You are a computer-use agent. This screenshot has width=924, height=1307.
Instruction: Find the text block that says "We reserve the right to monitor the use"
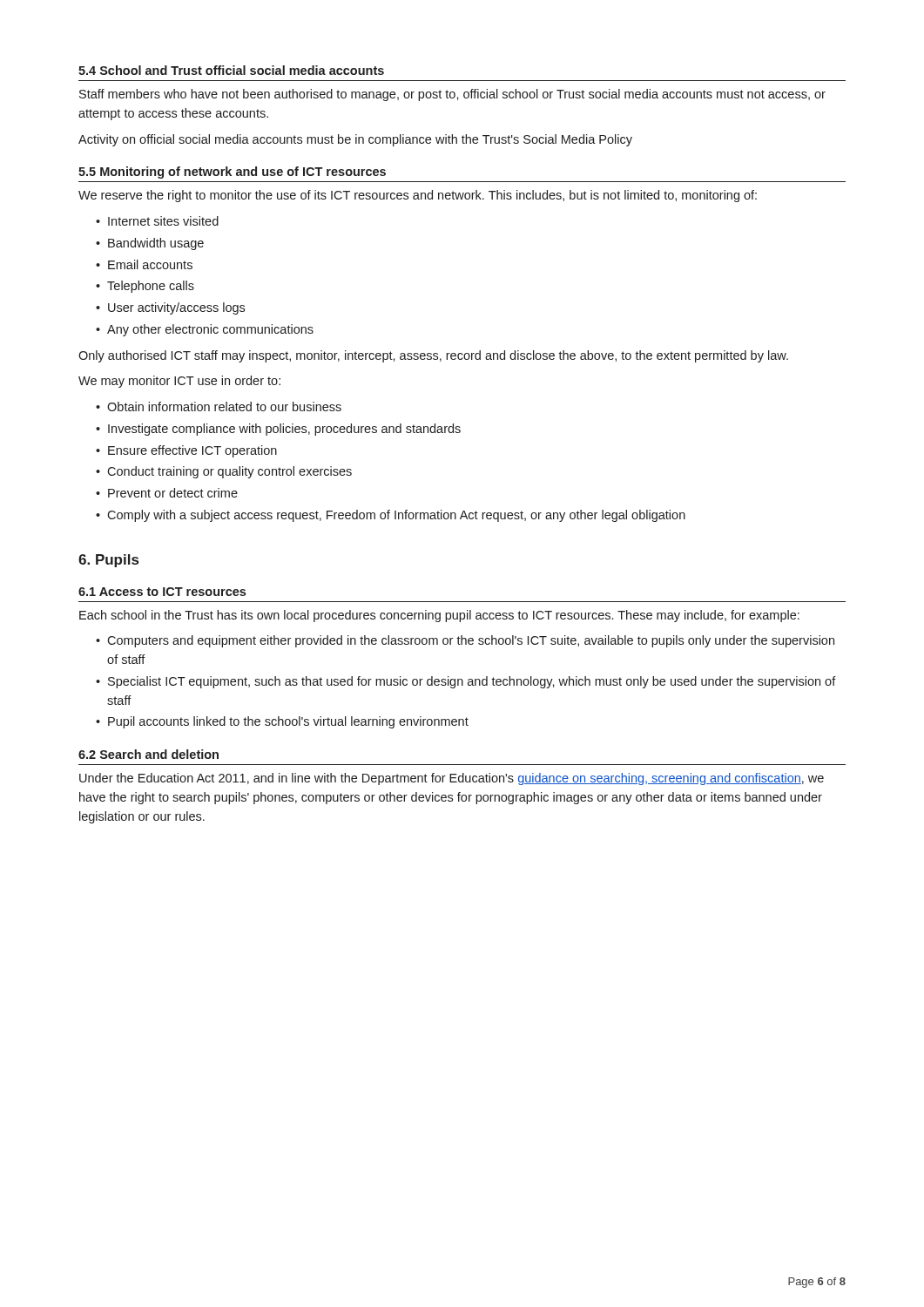[418, 195]
